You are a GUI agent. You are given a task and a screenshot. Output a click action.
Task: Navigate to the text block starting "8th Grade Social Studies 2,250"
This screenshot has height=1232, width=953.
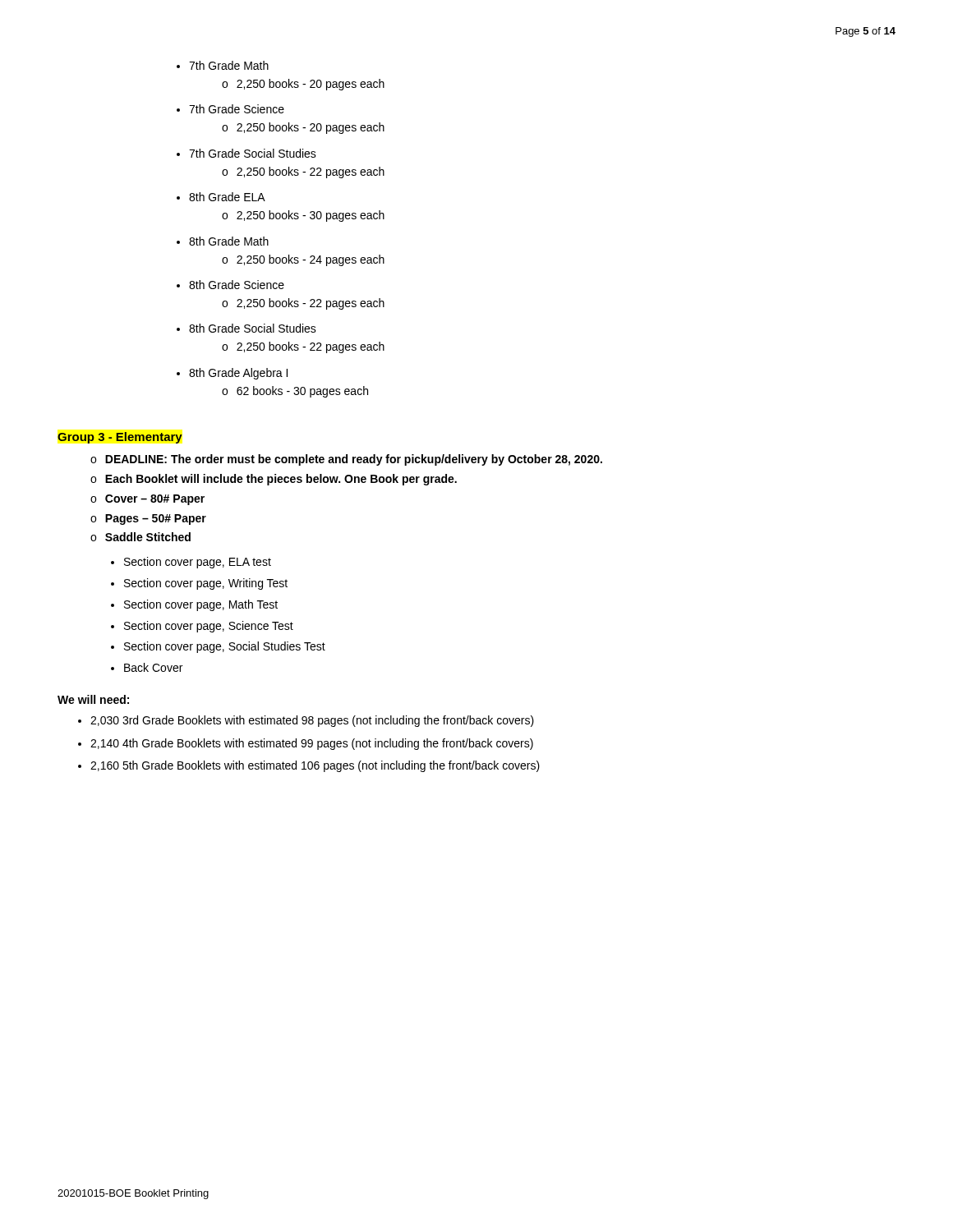point(253,328)
